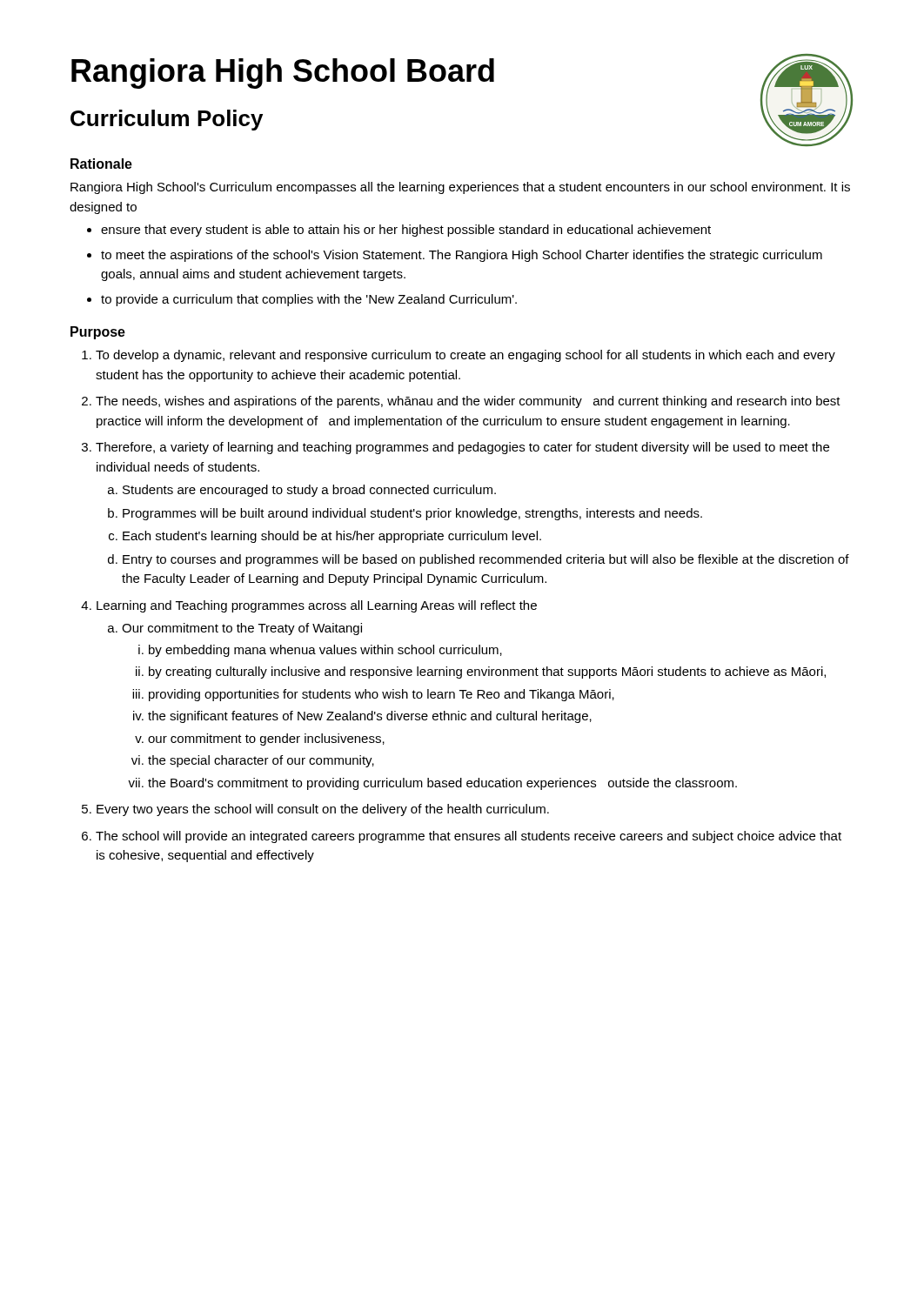The image size is (924, 1305).
Task: Find the passage starting "Students are encouraged to"
Action: (x=309, y=490)
